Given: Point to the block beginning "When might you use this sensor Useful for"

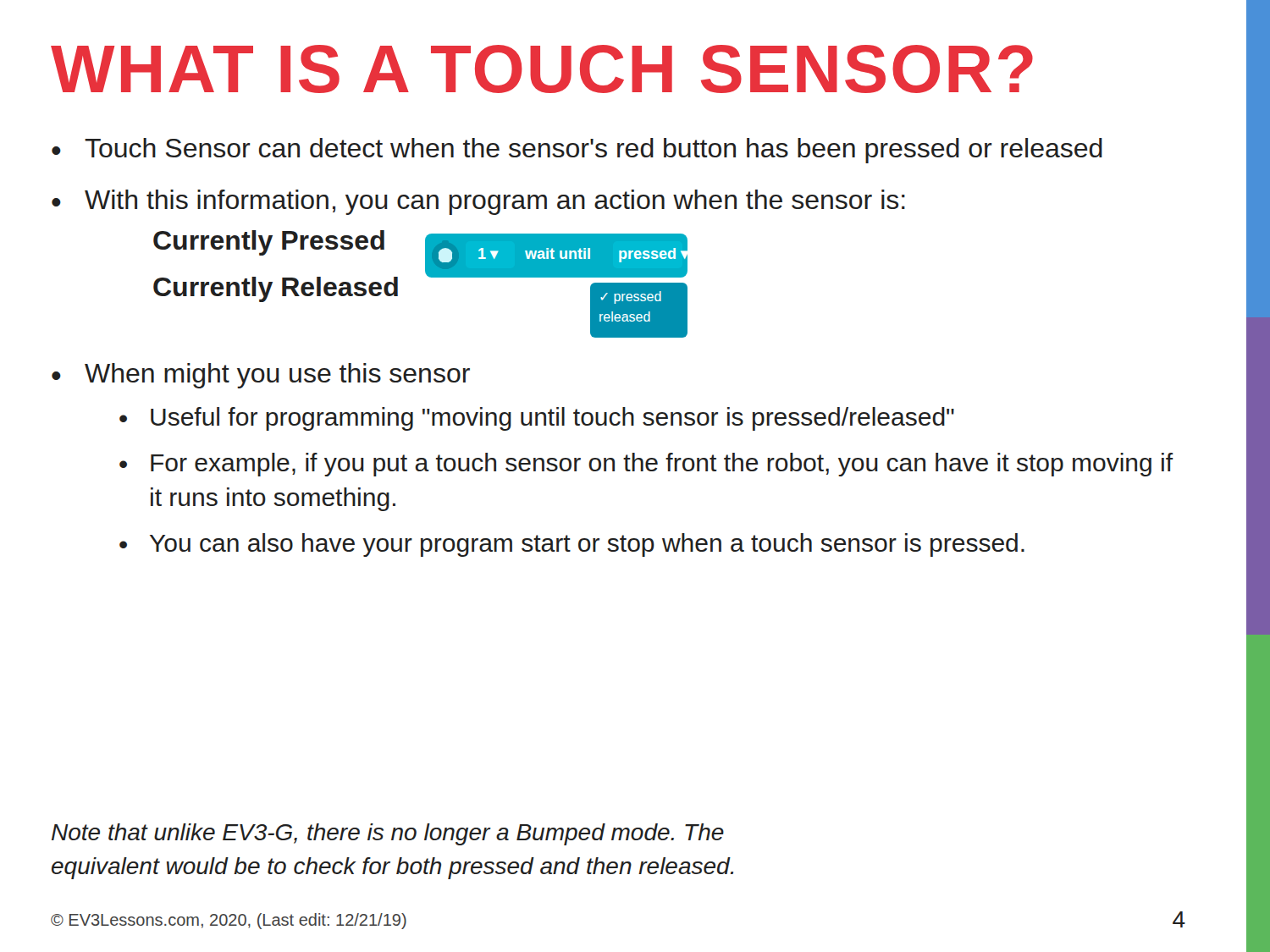Looking at the screenshot, I should 635,459.
